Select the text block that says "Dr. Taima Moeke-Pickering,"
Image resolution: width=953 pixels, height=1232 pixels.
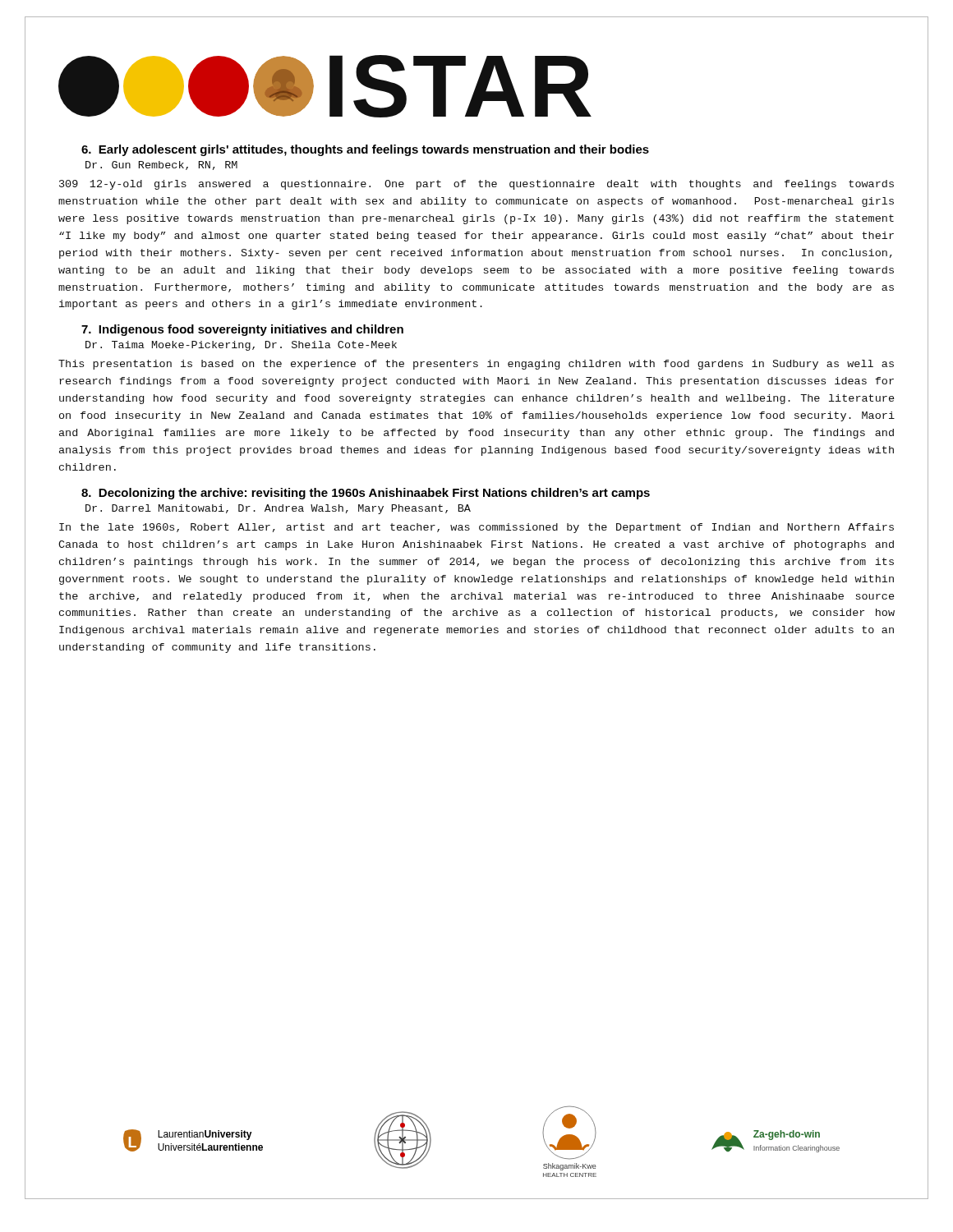click(241, 346)
